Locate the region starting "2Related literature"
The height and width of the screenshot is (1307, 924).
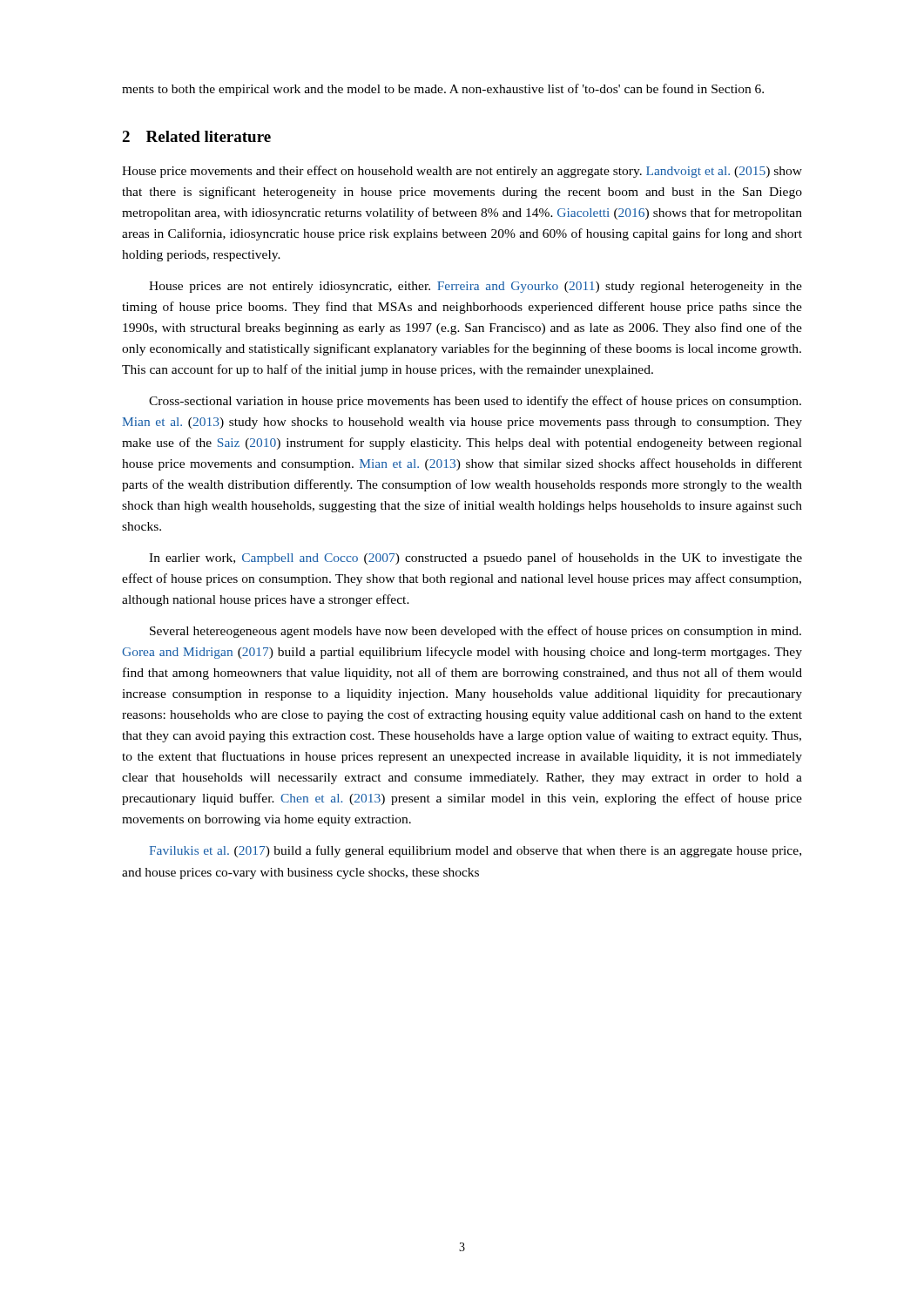(196, 136)
